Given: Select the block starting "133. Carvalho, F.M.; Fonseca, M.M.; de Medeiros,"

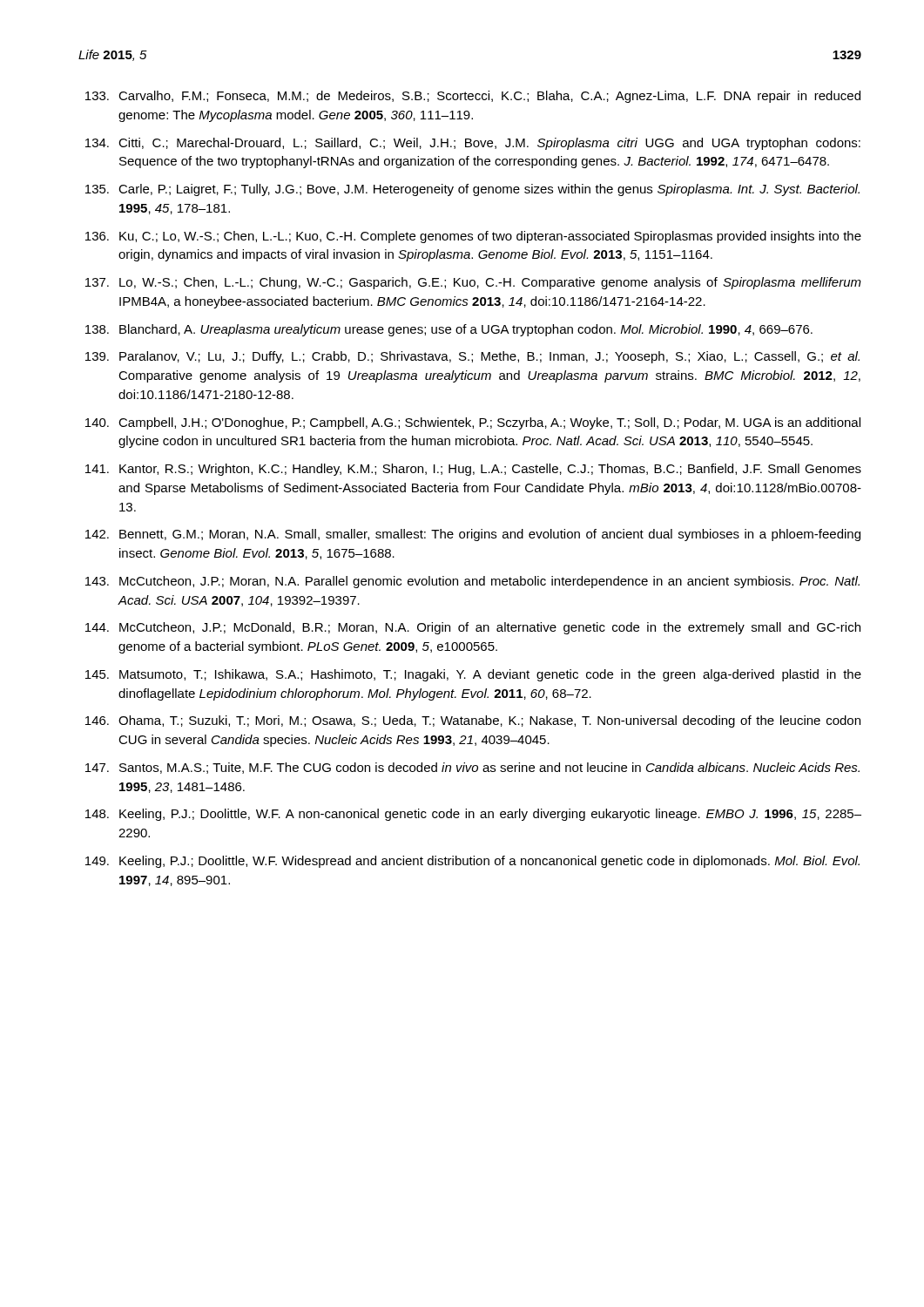Looking at the screenshot, I should click(470, 105).
